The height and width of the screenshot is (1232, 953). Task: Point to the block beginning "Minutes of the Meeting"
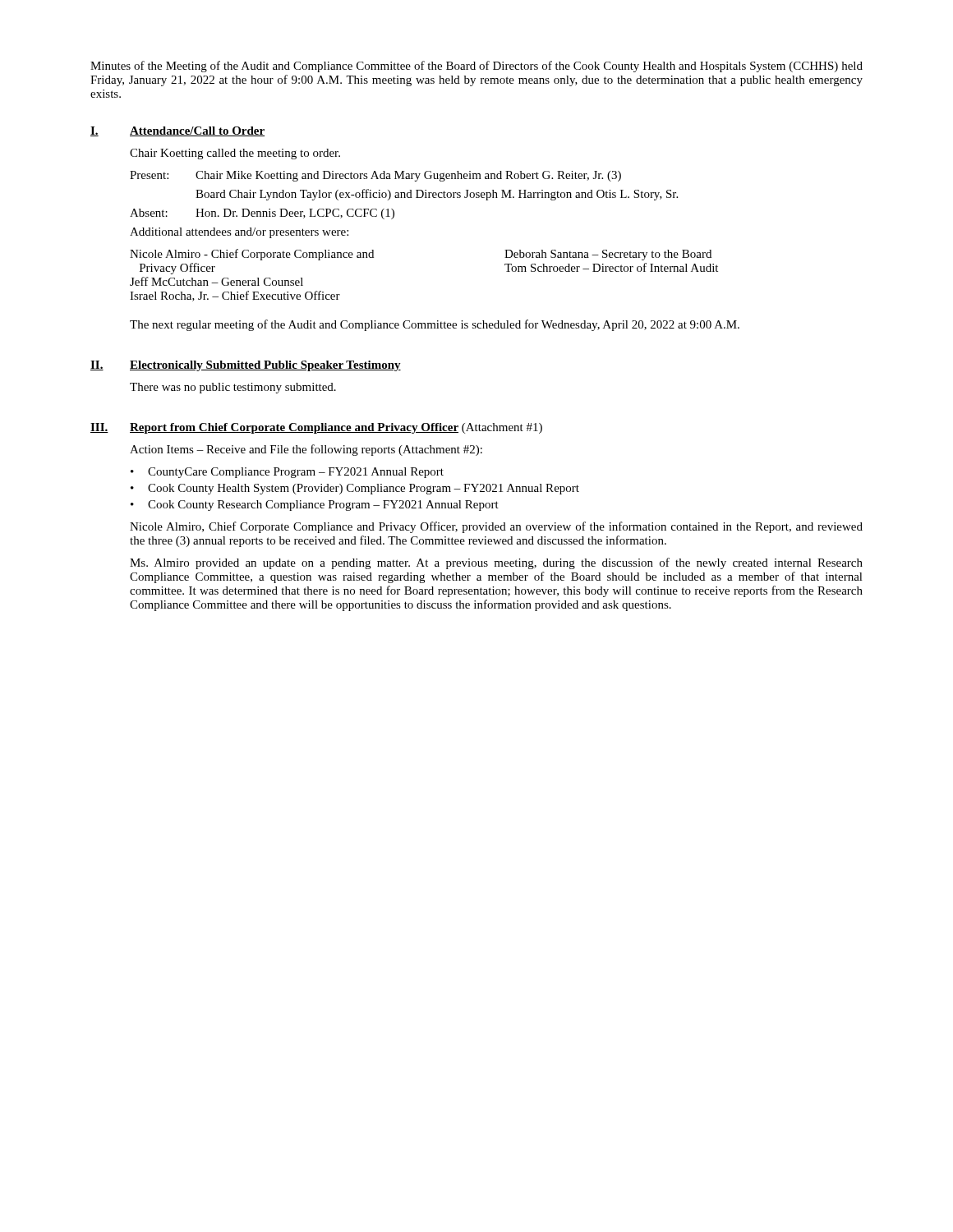476,80
